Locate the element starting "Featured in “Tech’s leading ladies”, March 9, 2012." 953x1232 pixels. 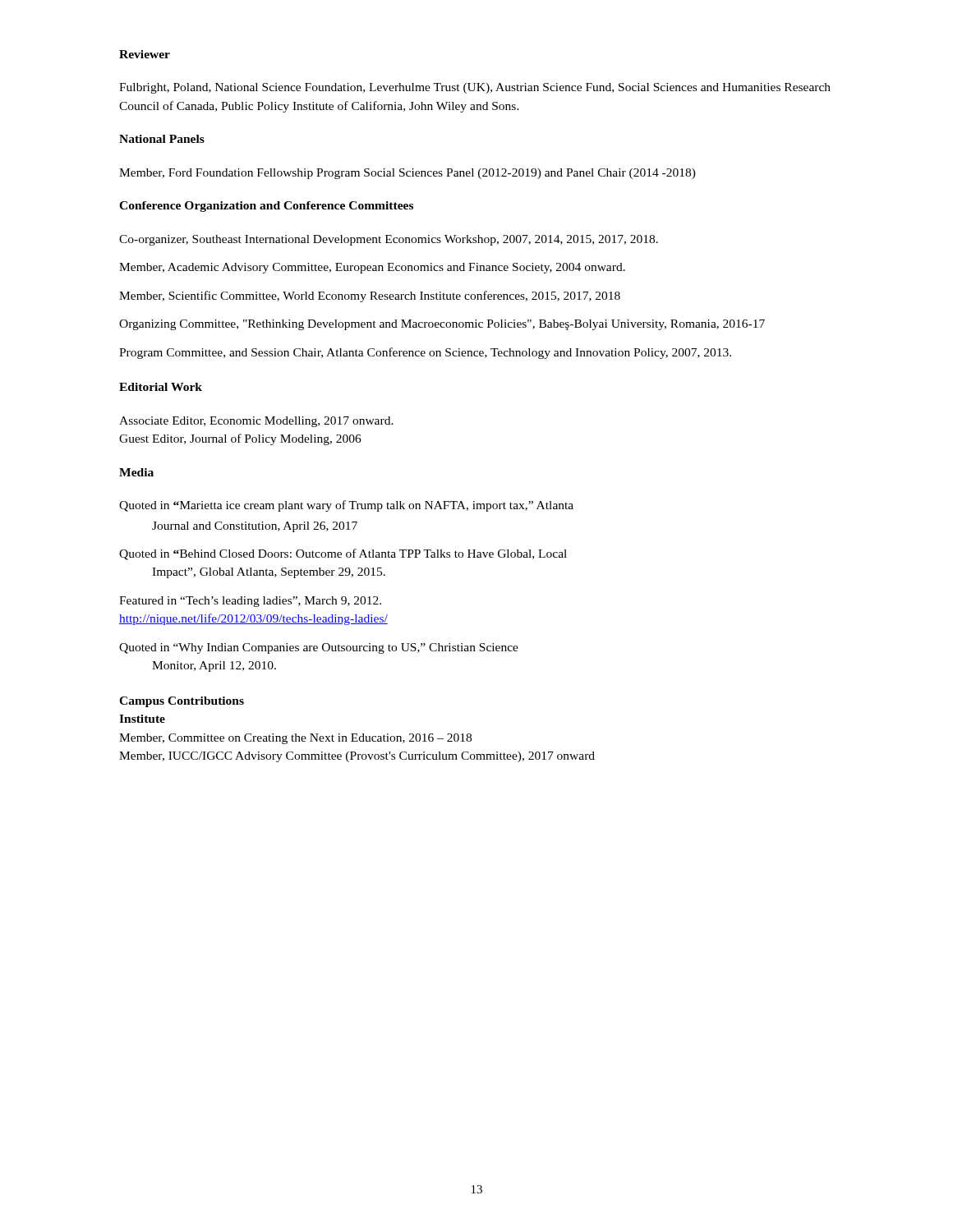pyautogui.click(x=250, y=602)
